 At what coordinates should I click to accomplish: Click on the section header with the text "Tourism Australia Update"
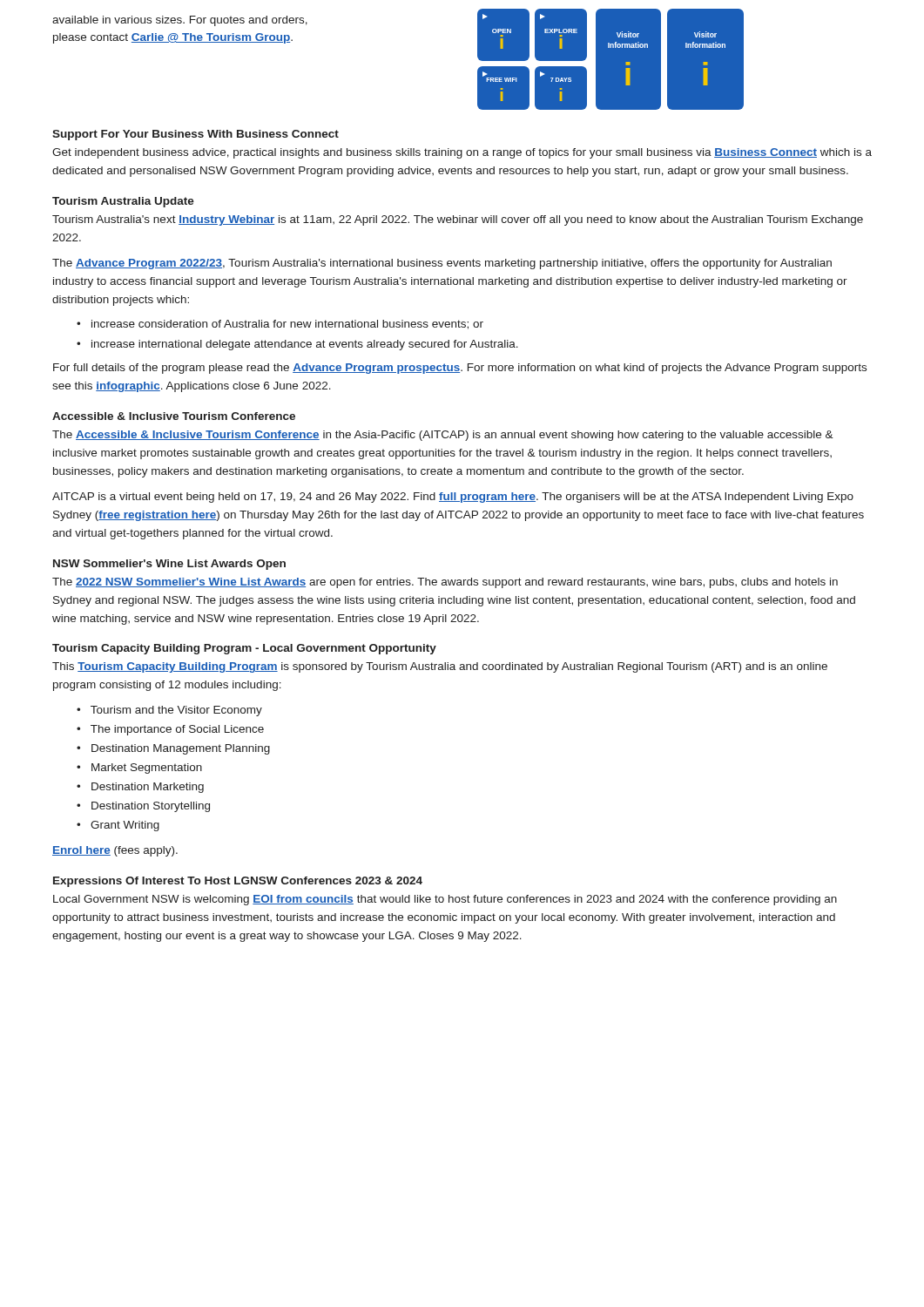[123, 201]
